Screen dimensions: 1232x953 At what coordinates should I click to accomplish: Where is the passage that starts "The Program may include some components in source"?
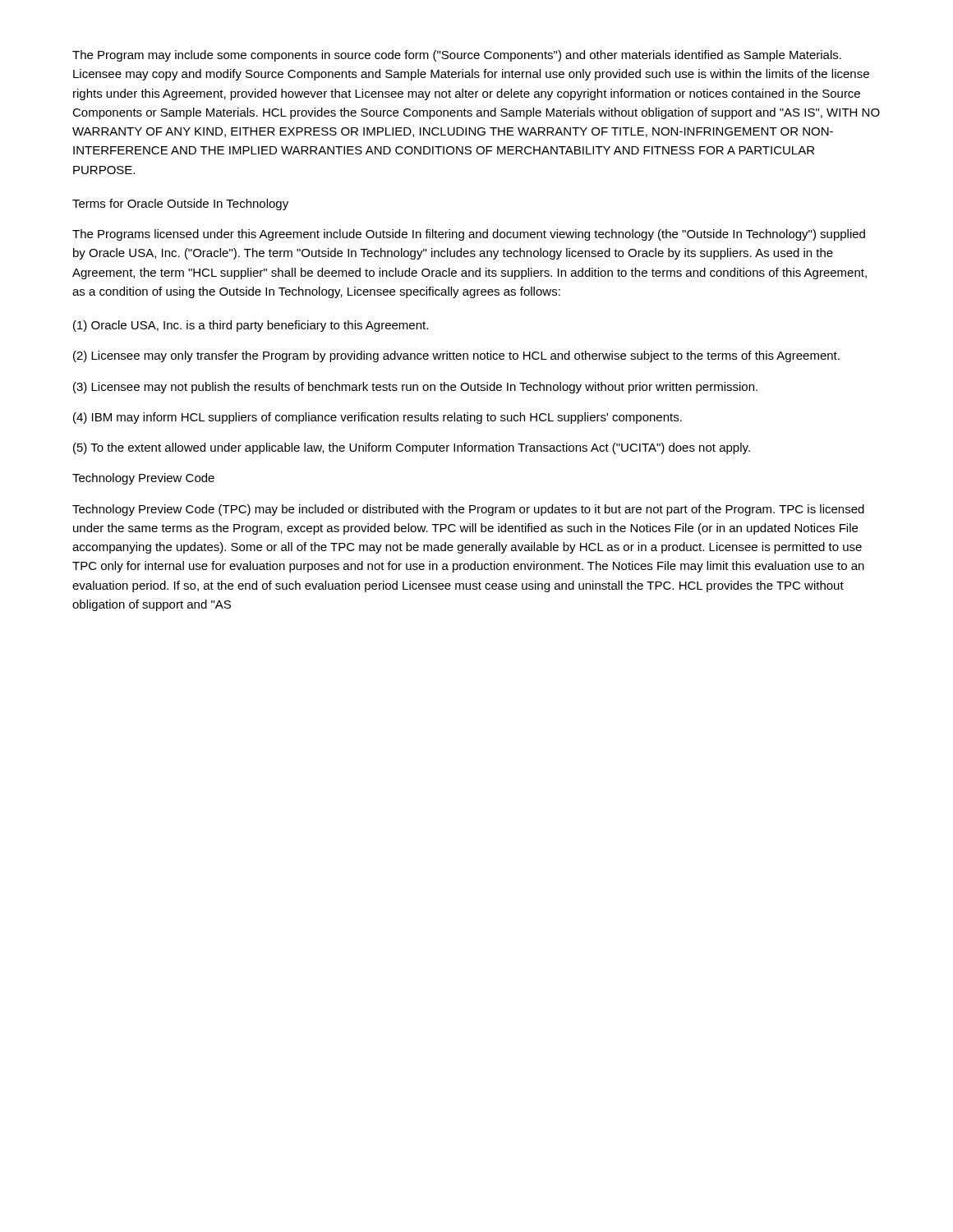tap(476, 112)
